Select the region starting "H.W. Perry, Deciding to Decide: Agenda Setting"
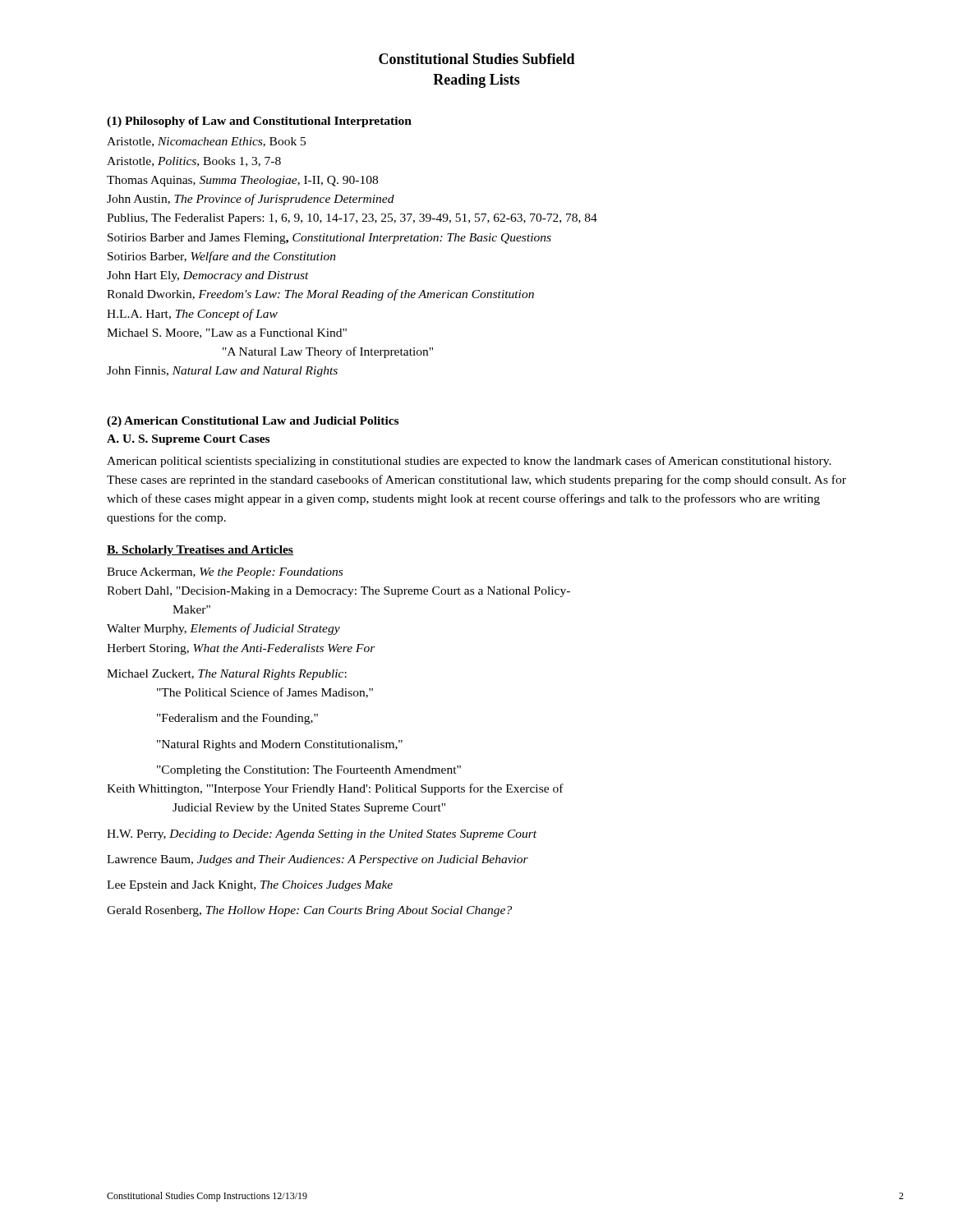This screenshot has width=953, height=1232. (322, 833)
